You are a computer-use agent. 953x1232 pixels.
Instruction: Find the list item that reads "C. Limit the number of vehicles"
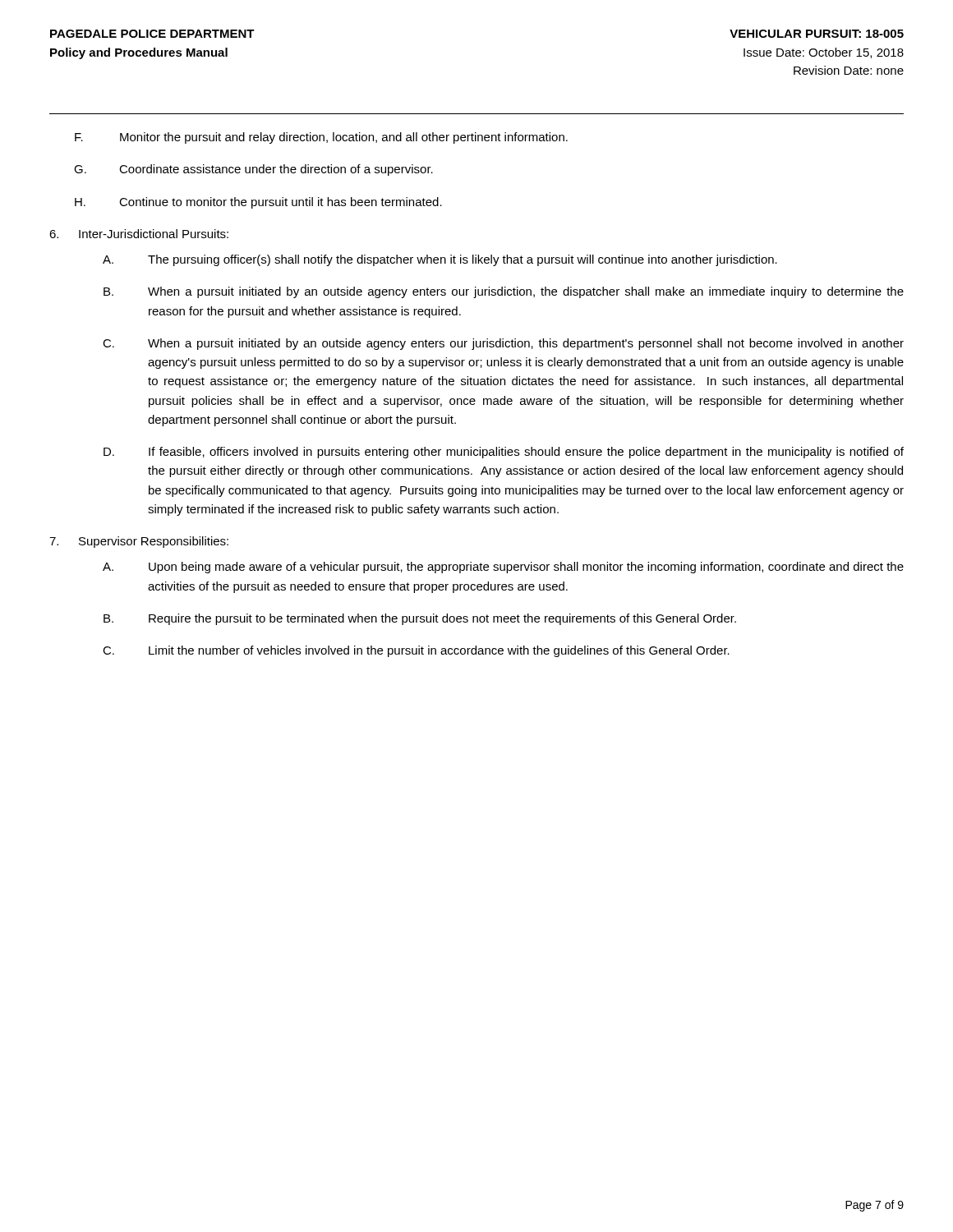click(491, 650)
